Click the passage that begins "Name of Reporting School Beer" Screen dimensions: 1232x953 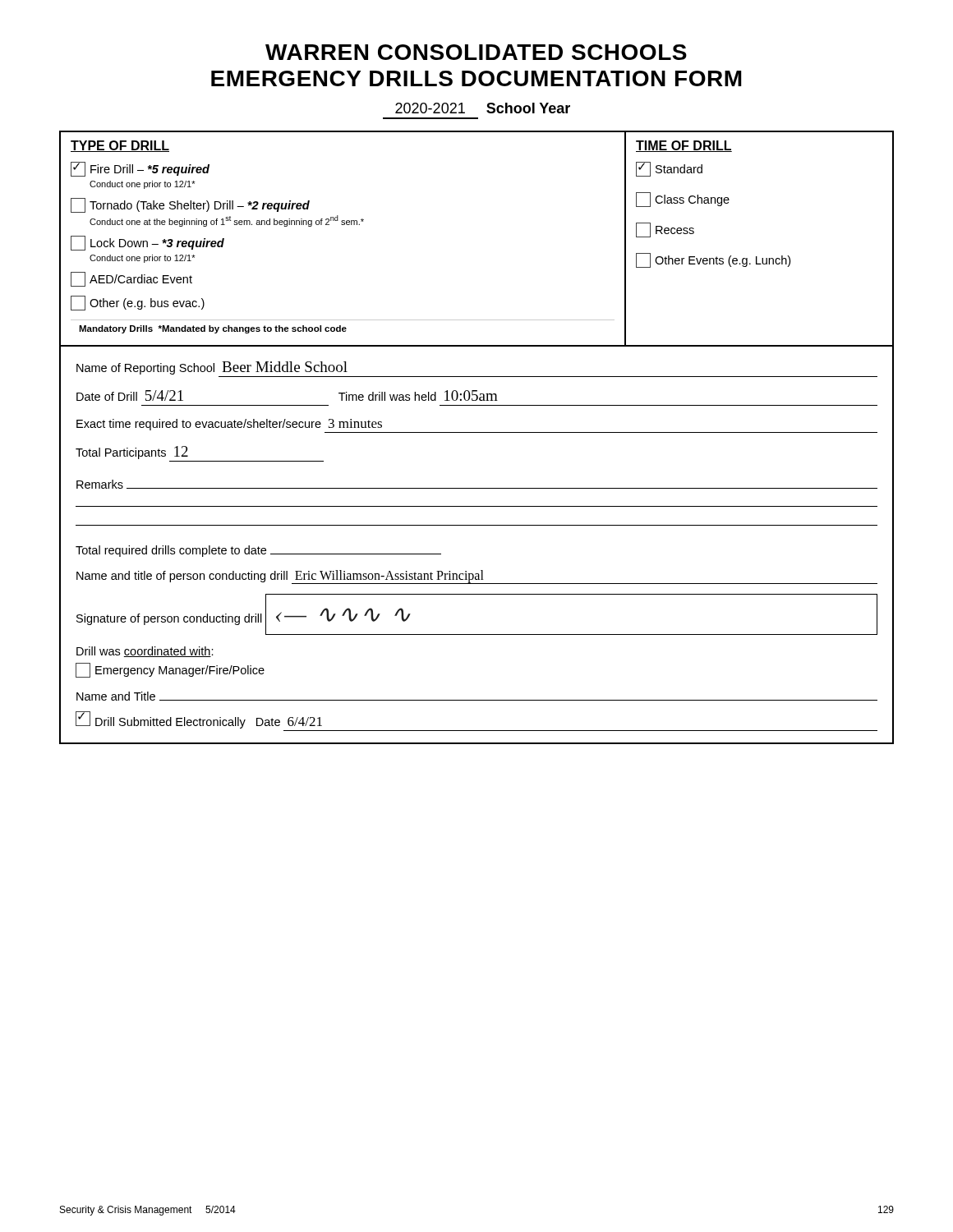coord(476,367)
